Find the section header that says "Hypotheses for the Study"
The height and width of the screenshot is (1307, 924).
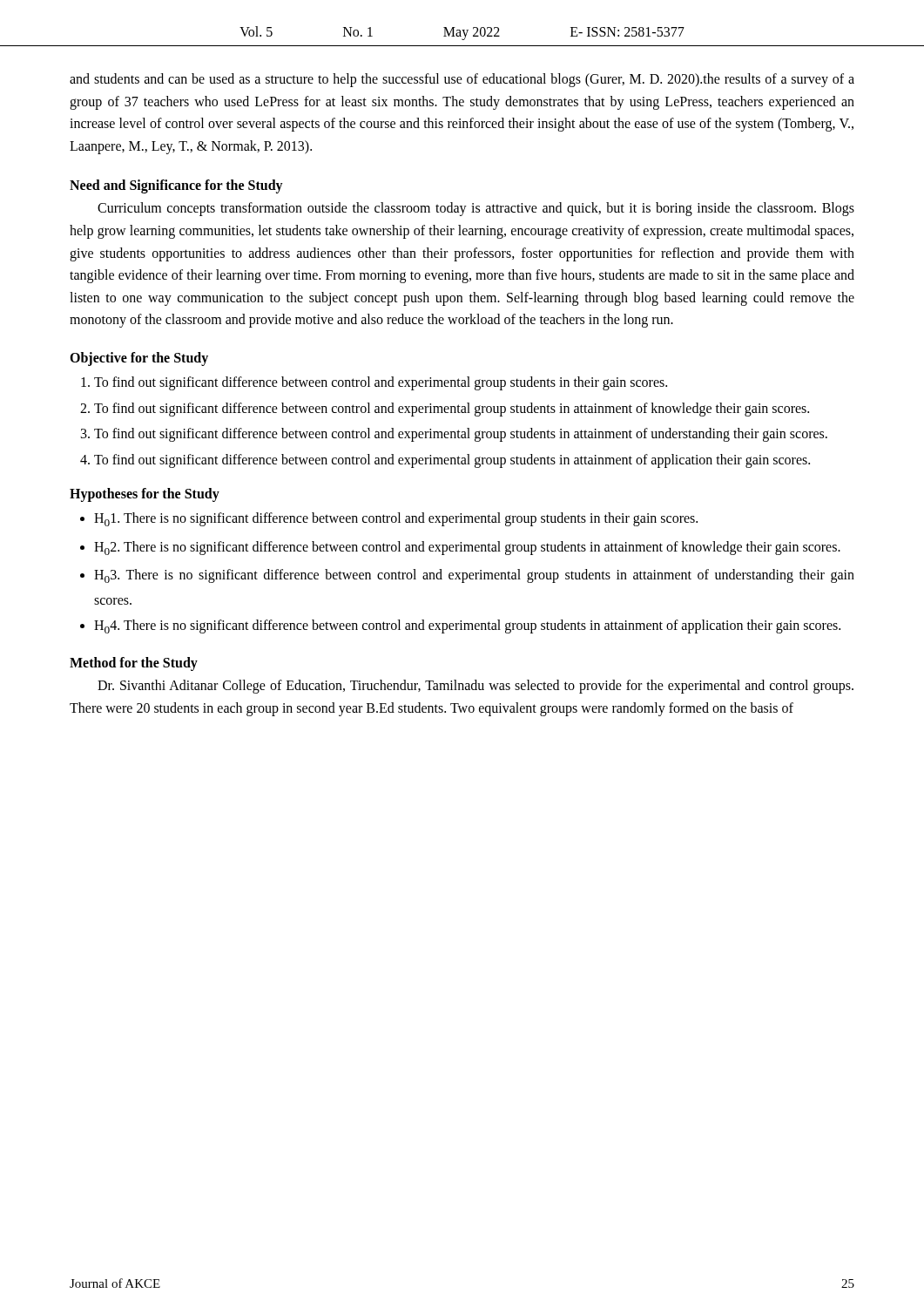[144, 494]
